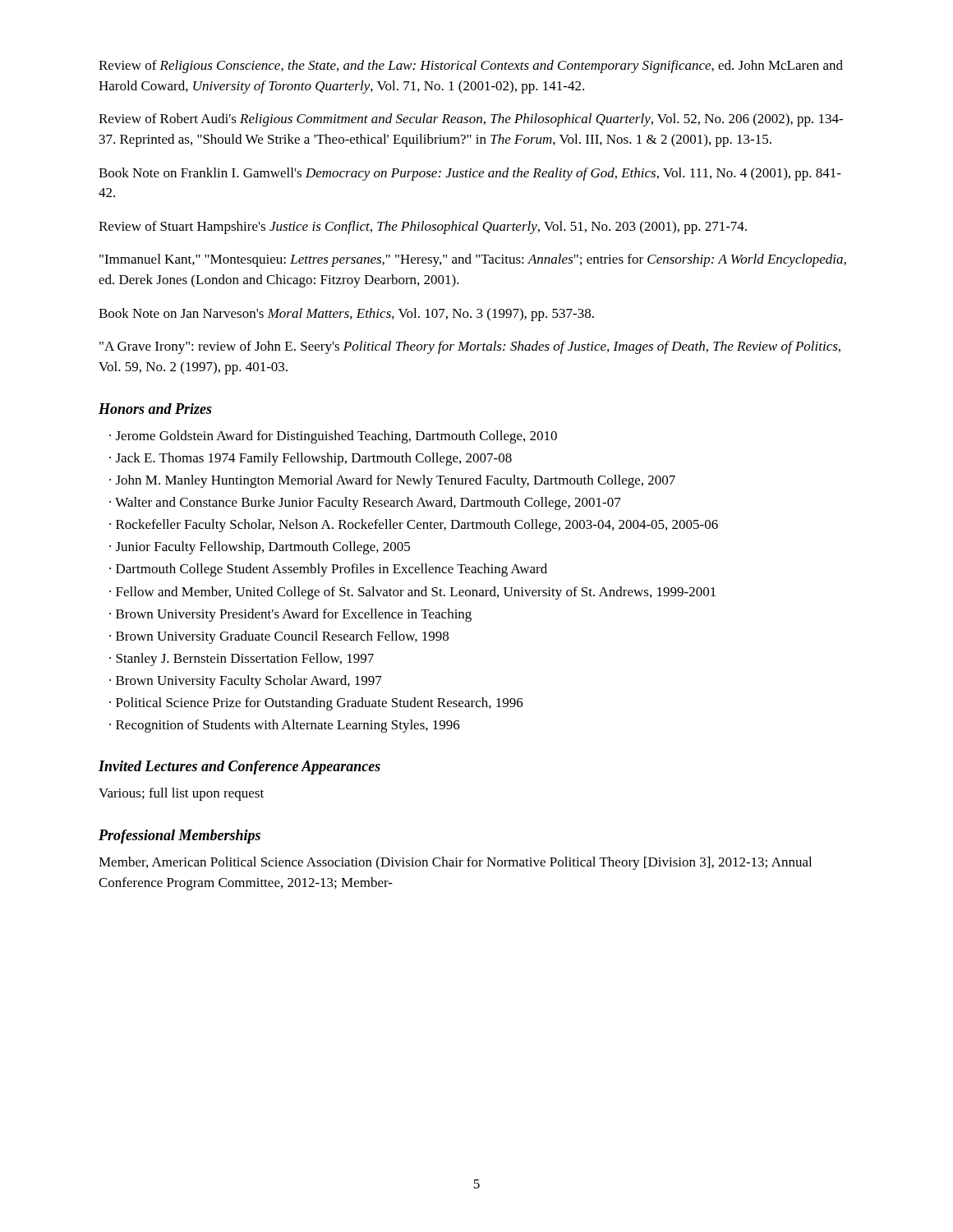This screenshot has width=953, height=1232.
Task: Point to the block beginning "Rockefeller Faculty Scholar,"
Action: point(417,525)
